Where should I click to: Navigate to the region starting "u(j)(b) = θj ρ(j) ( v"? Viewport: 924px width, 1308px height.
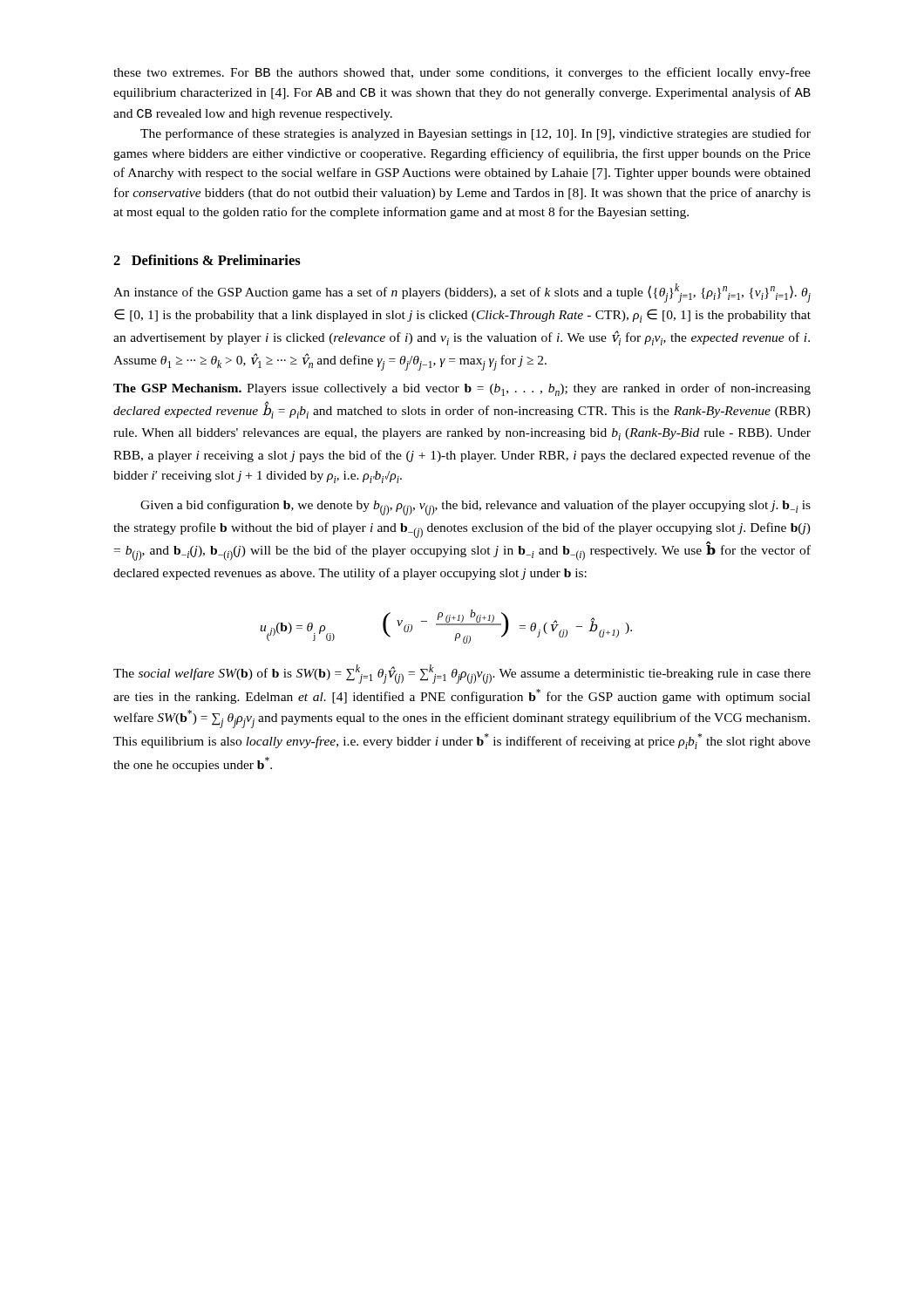click(462, 624)
